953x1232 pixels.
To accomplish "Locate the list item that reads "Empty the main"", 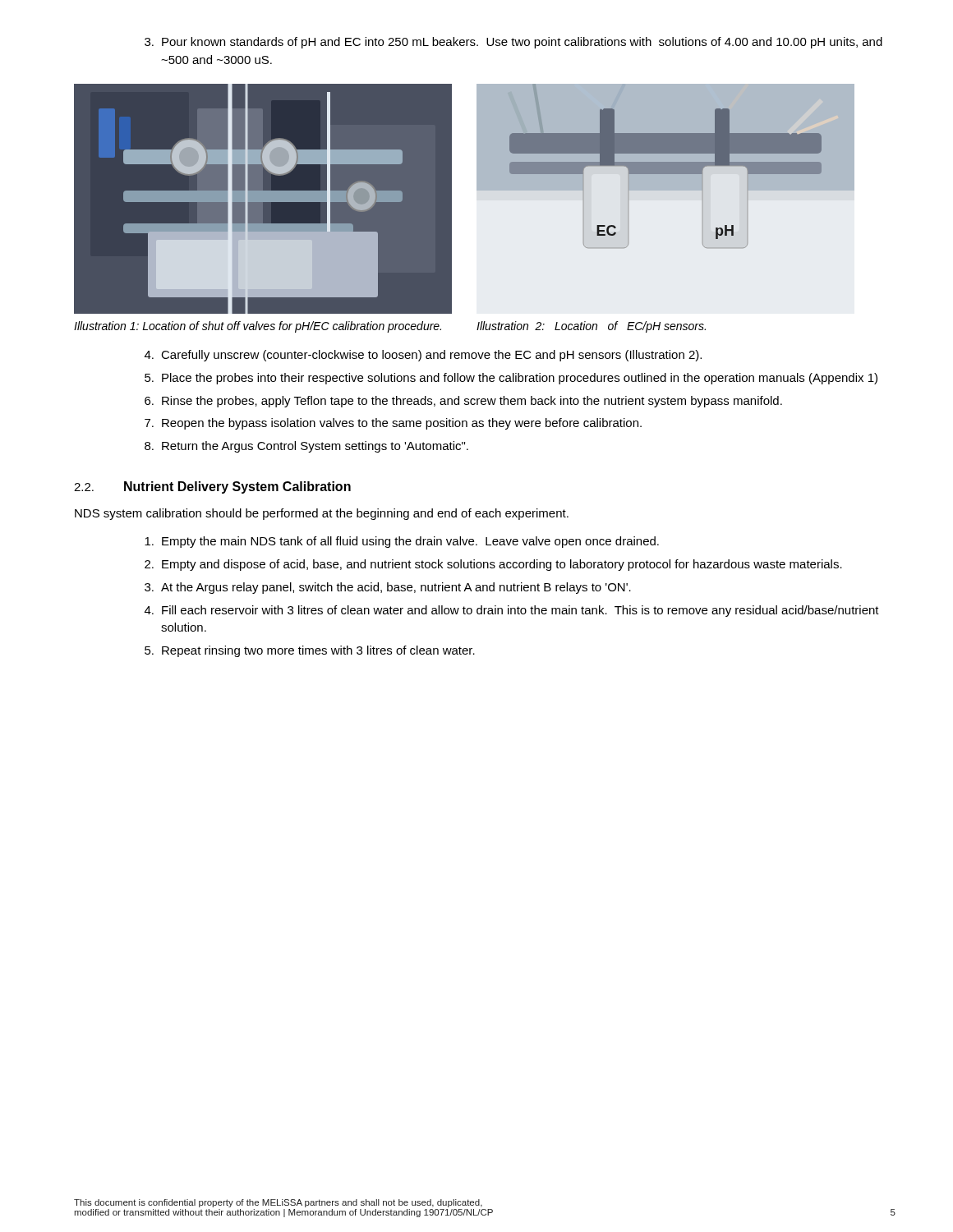I will 509,541.
